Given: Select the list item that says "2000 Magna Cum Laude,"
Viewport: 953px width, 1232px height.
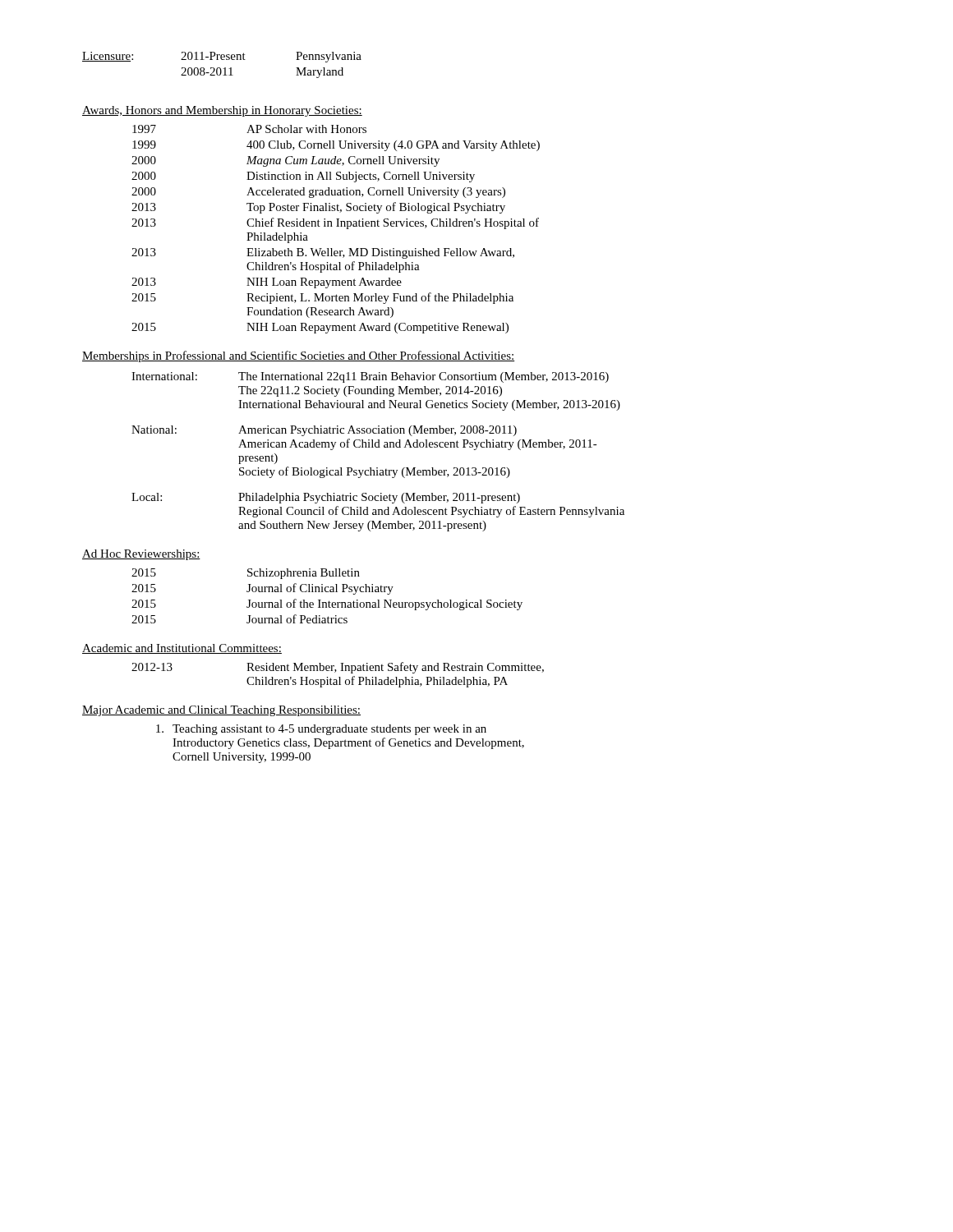Looking at the screenshot, I should pyautogui.click(x=285, y=161).
